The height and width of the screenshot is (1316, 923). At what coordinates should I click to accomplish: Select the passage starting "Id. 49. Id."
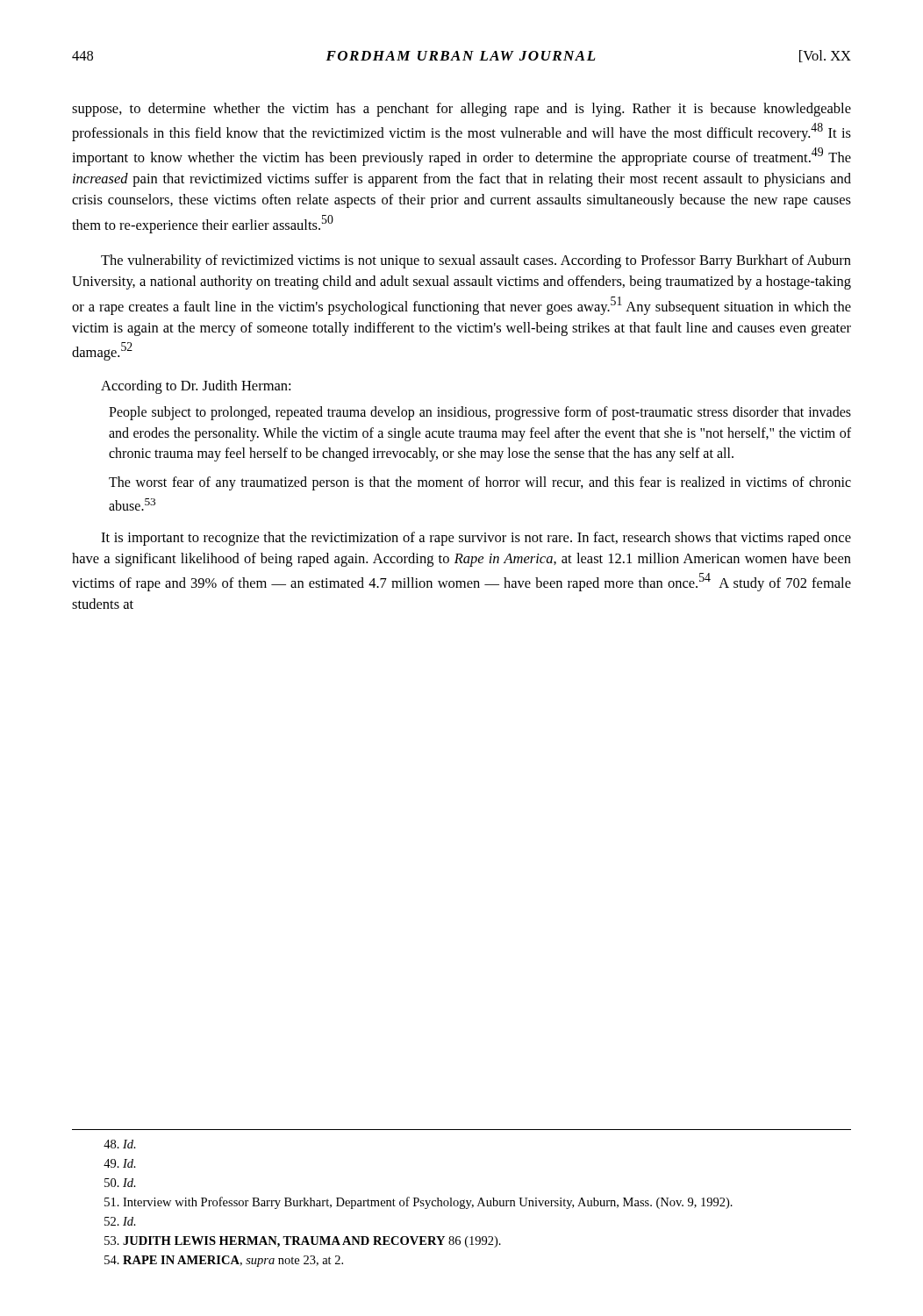(x=462, y=1202)
